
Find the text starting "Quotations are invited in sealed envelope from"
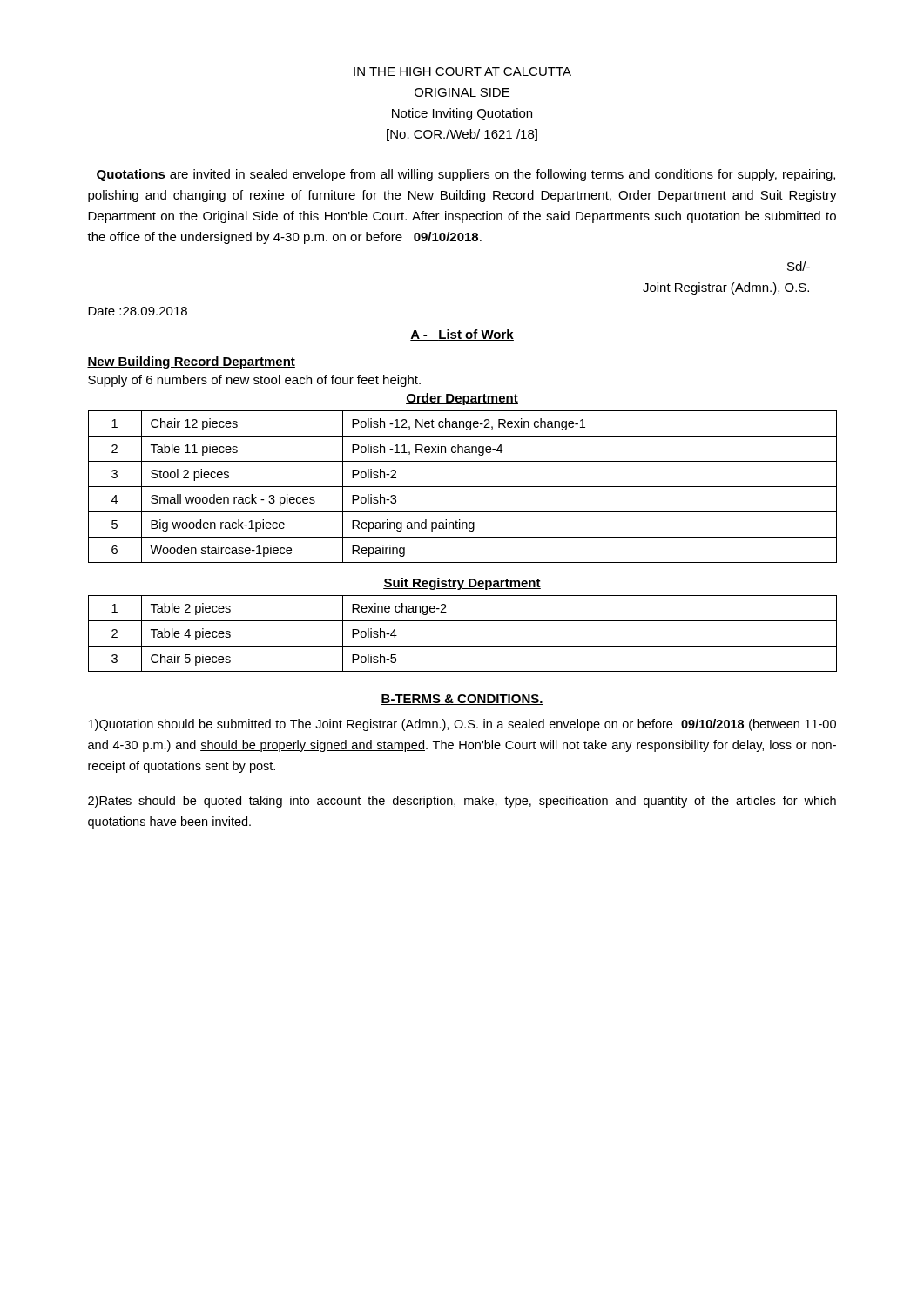[462, 205]
